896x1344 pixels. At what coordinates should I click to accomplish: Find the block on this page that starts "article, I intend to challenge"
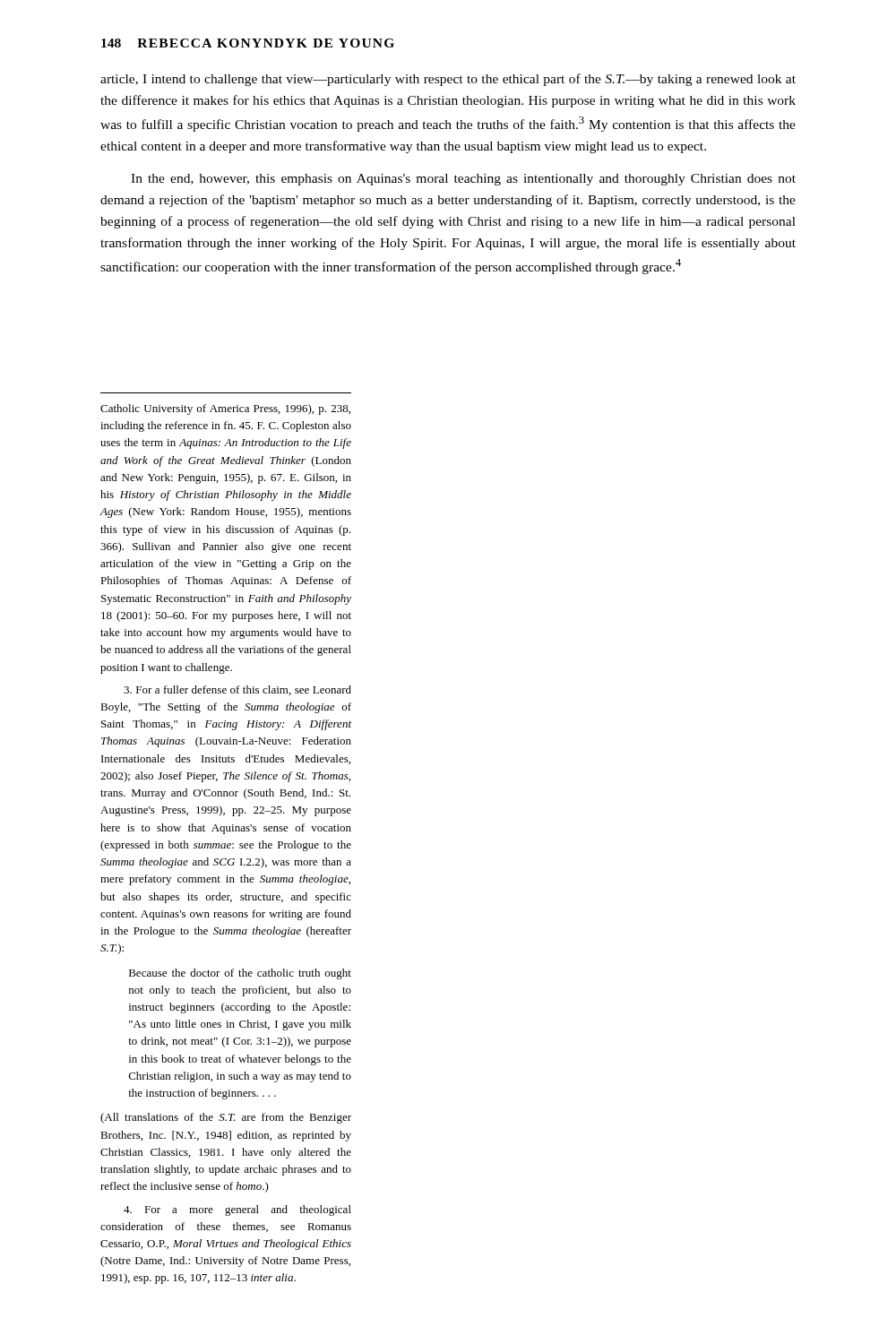pos(448,112)
